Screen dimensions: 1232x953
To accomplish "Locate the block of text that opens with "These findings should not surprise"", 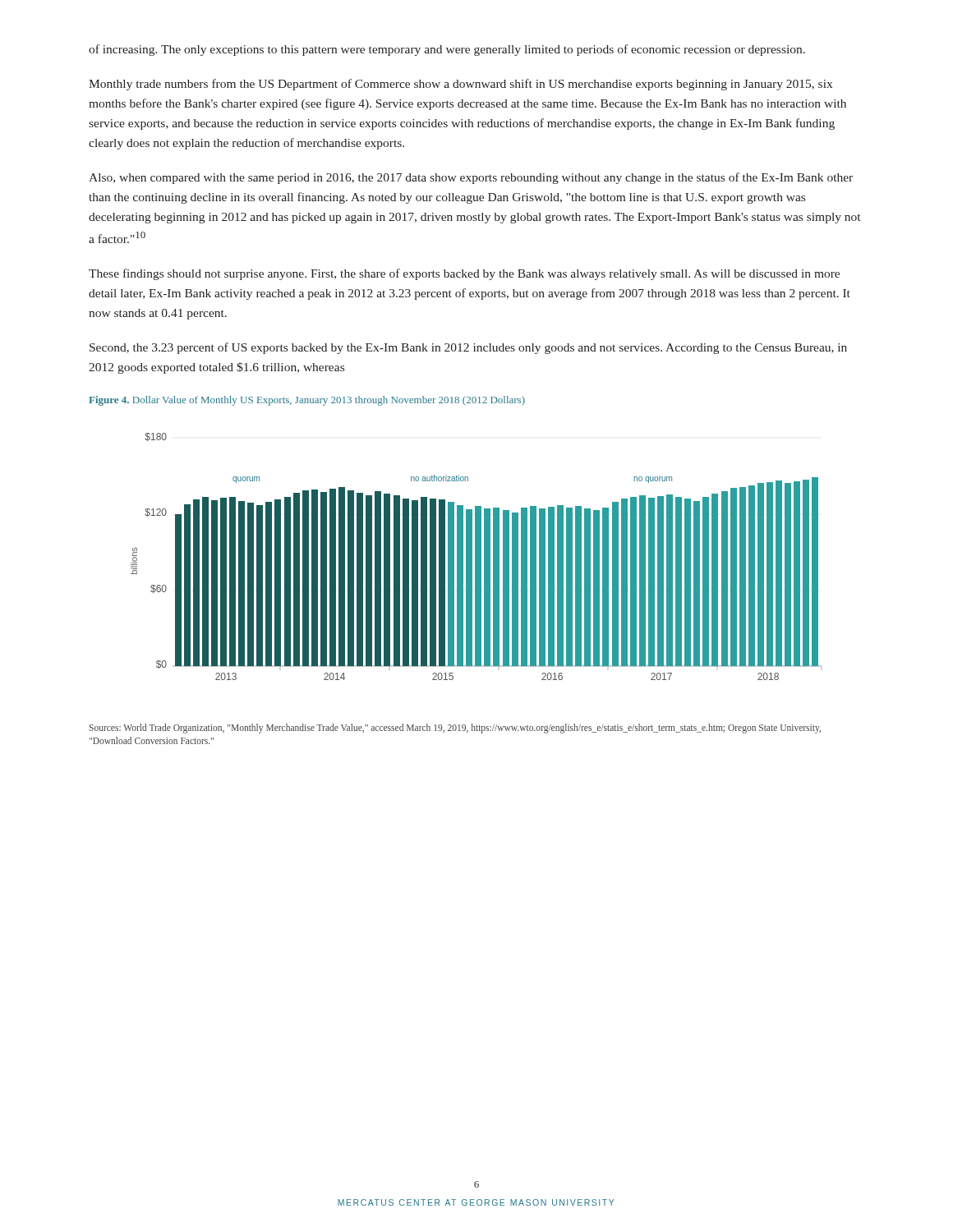I will click(x=476, y=293).
